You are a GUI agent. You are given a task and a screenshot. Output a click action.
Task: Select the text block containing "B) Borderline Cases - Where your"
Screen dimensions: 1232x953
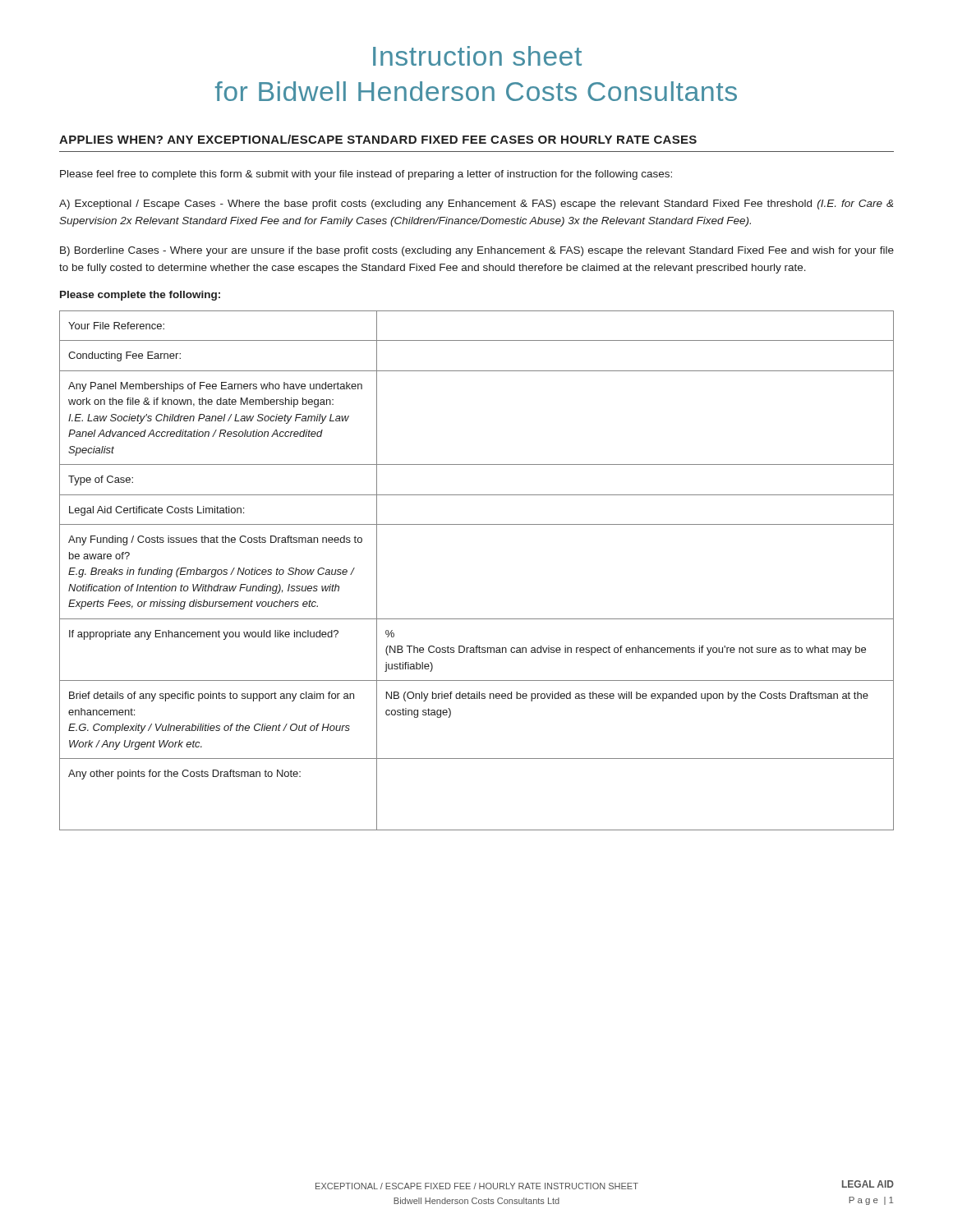[476, 259]
